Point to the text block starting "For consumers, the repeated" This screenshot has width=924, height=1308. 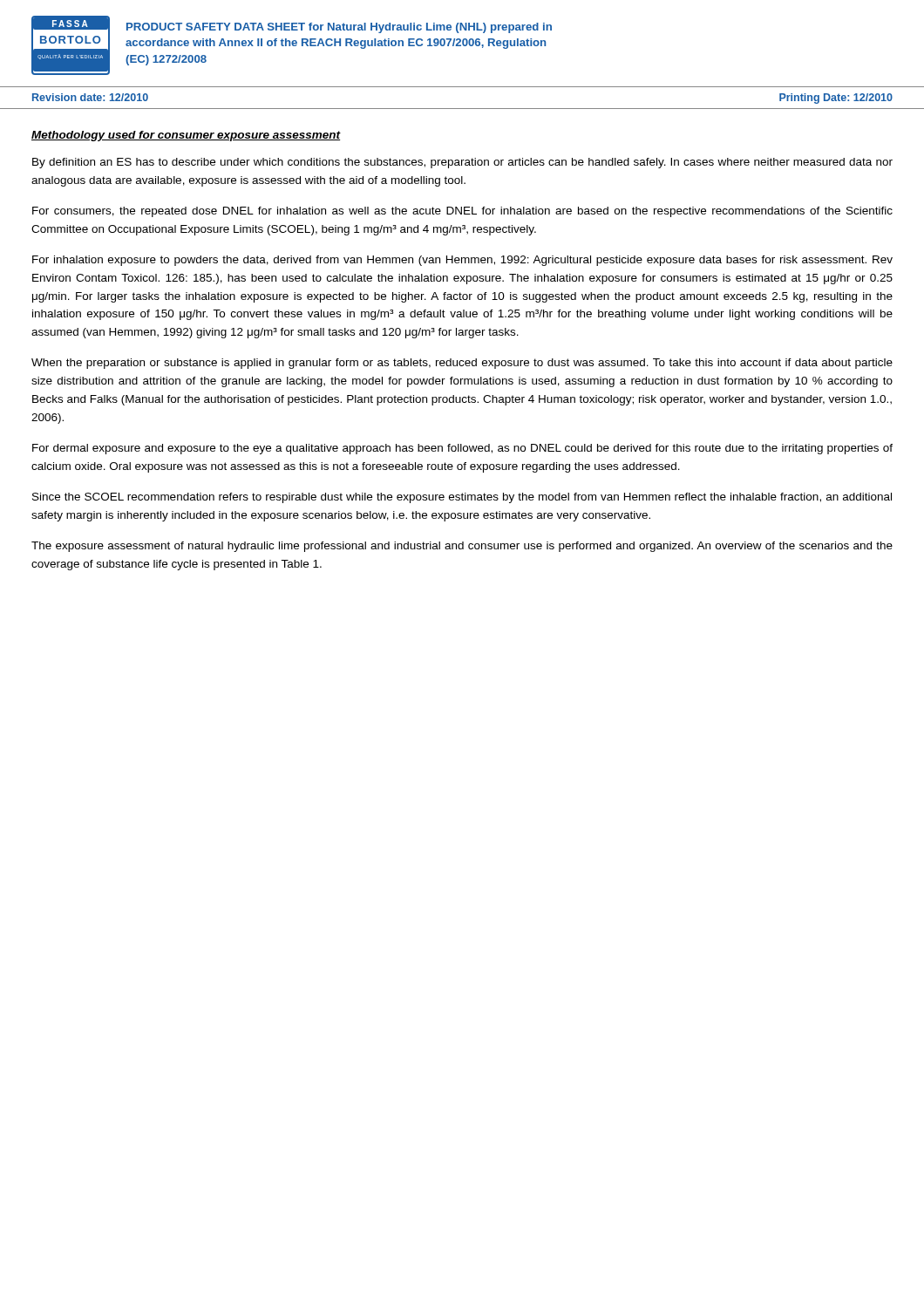click(x=462, y=220)
